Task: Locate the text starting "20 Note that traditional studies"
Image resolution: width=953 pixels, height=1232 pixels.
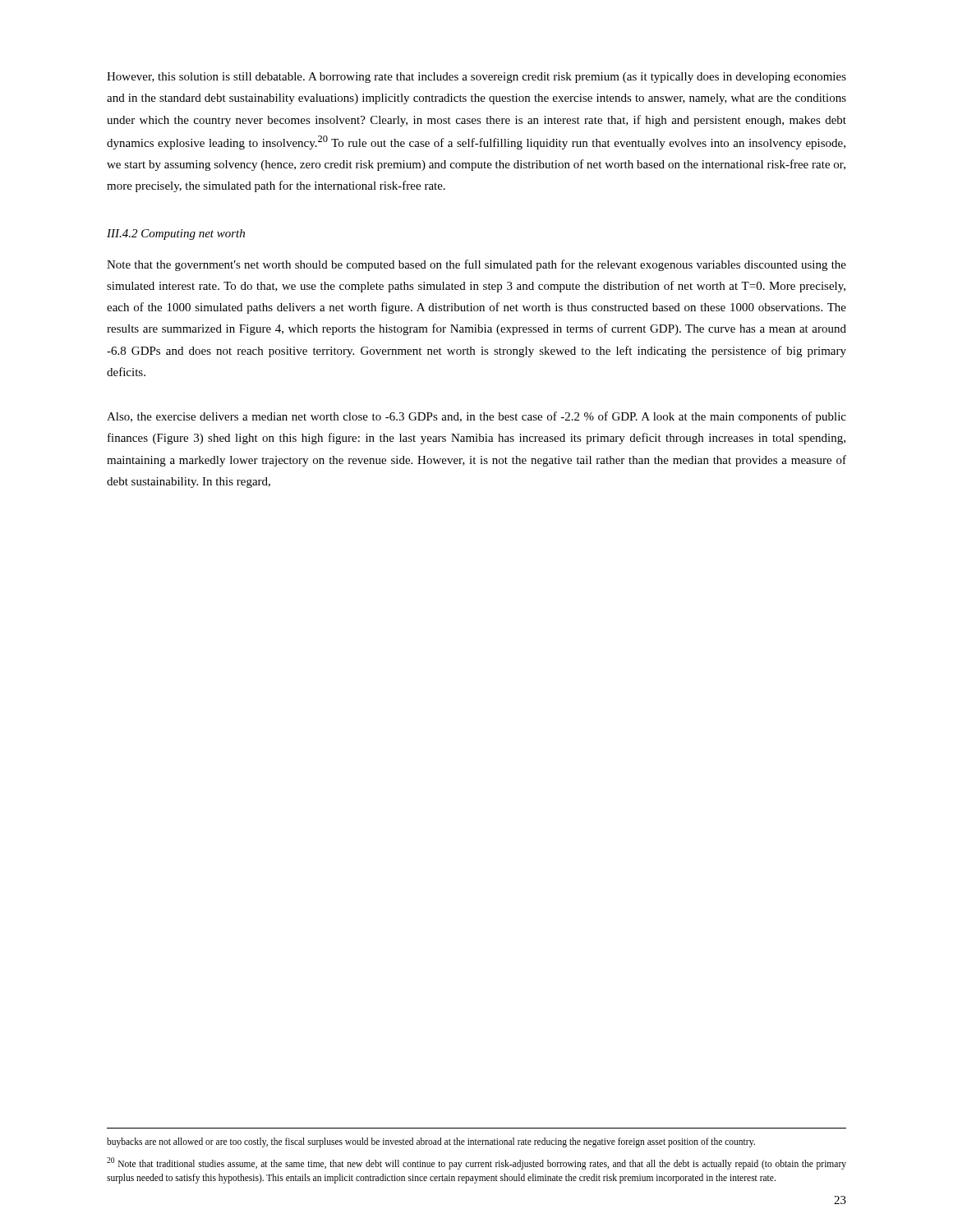Action: 476,1169
